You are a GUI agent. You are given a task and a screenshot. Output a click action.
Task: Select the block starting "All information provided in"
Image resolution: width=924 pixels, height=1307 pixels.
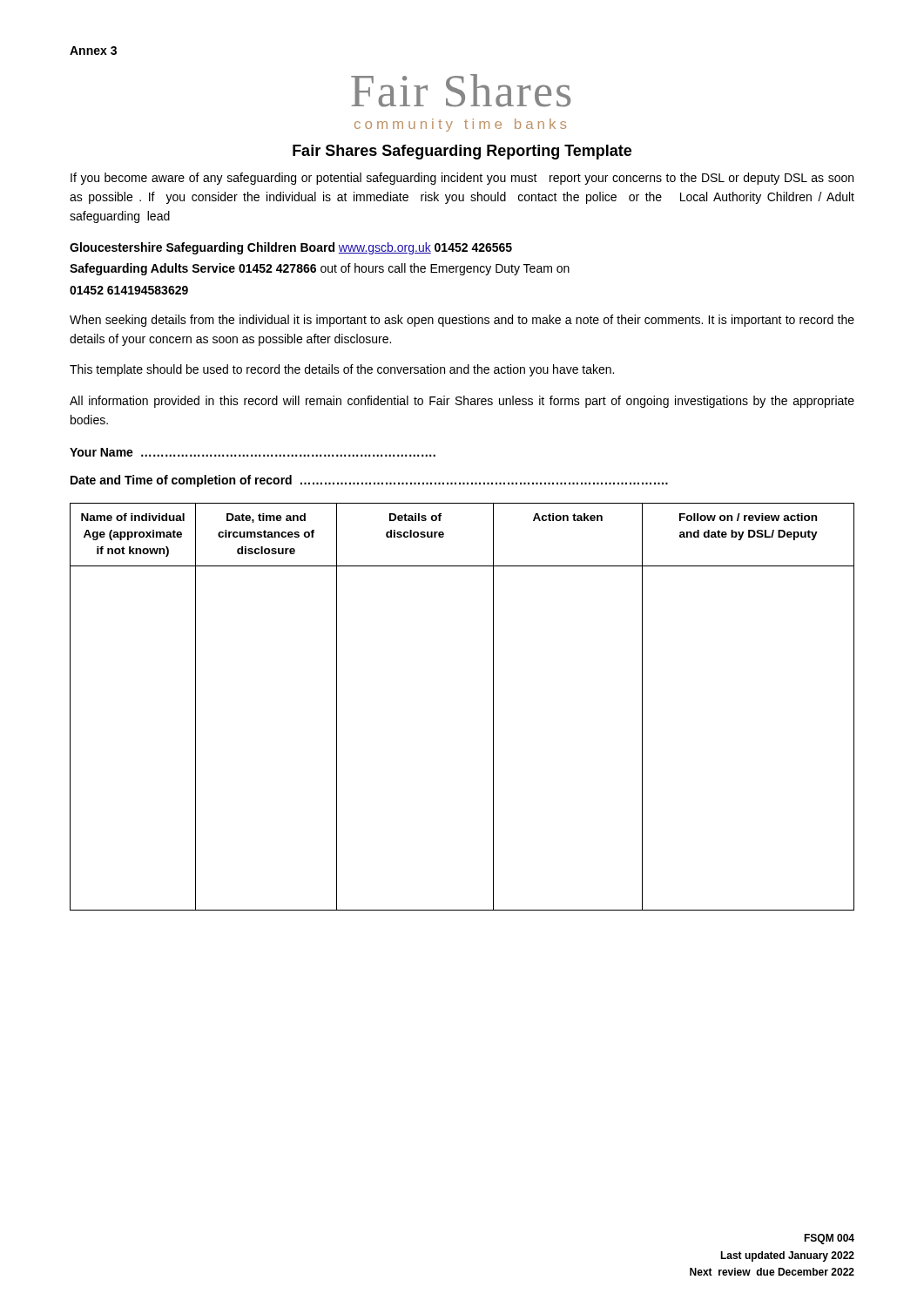tap(462, 410)
